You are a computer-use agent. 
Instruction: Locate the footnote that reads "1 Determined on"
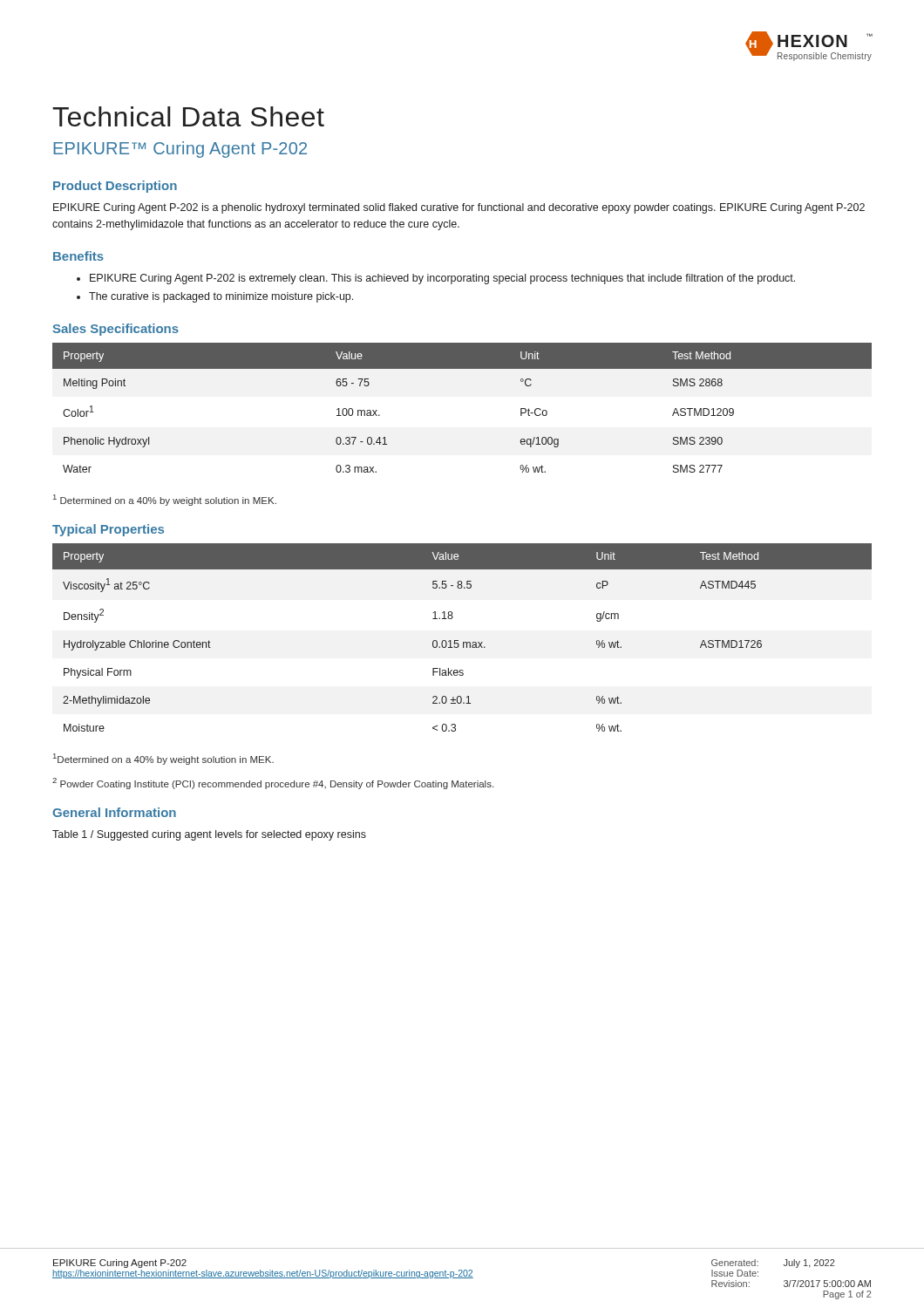tap(165, 499)
